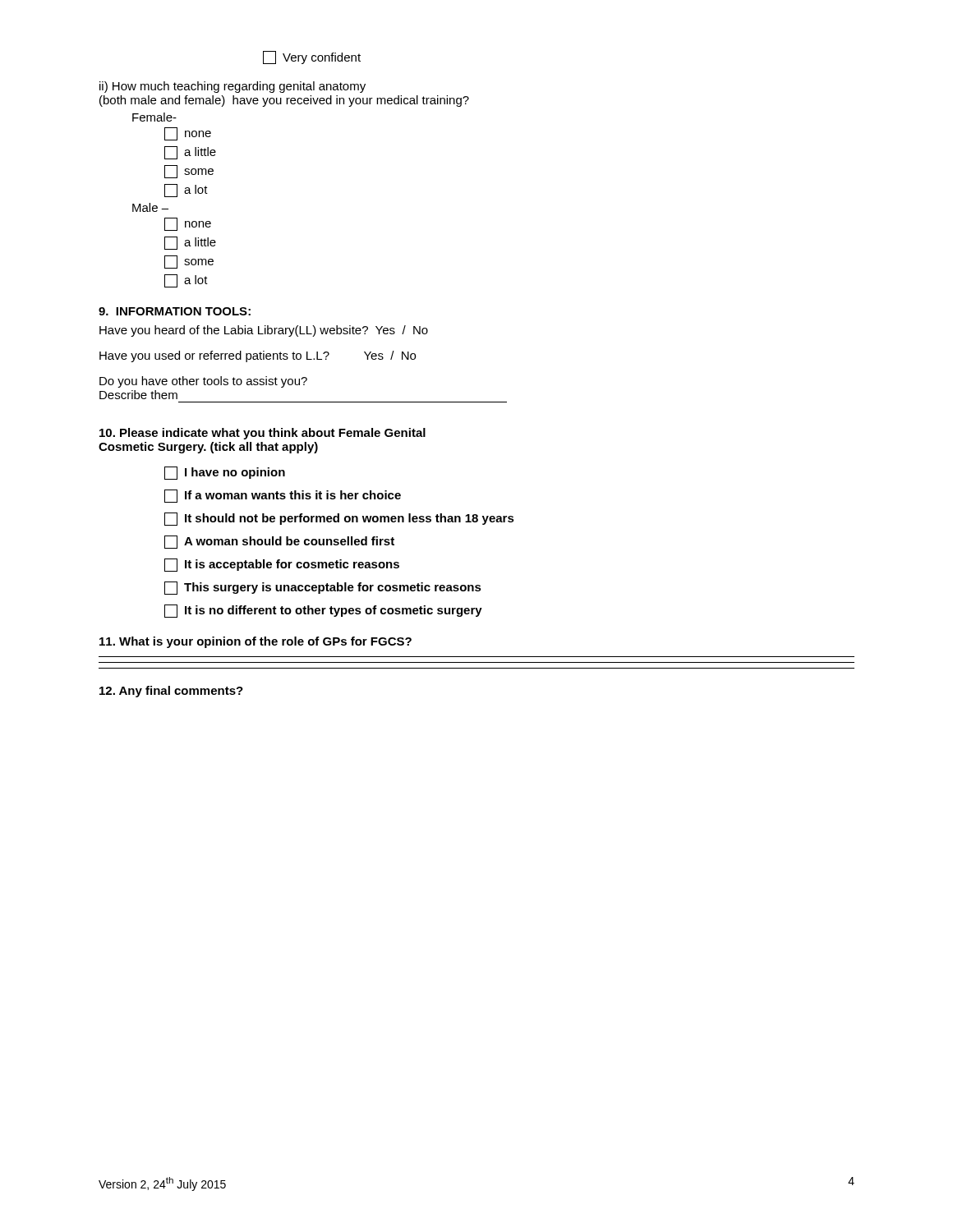Find the region starting "12. Any final comments?"
Image resolution: width=953 pixels, height=1232 pixels.
tap(171, 690)
